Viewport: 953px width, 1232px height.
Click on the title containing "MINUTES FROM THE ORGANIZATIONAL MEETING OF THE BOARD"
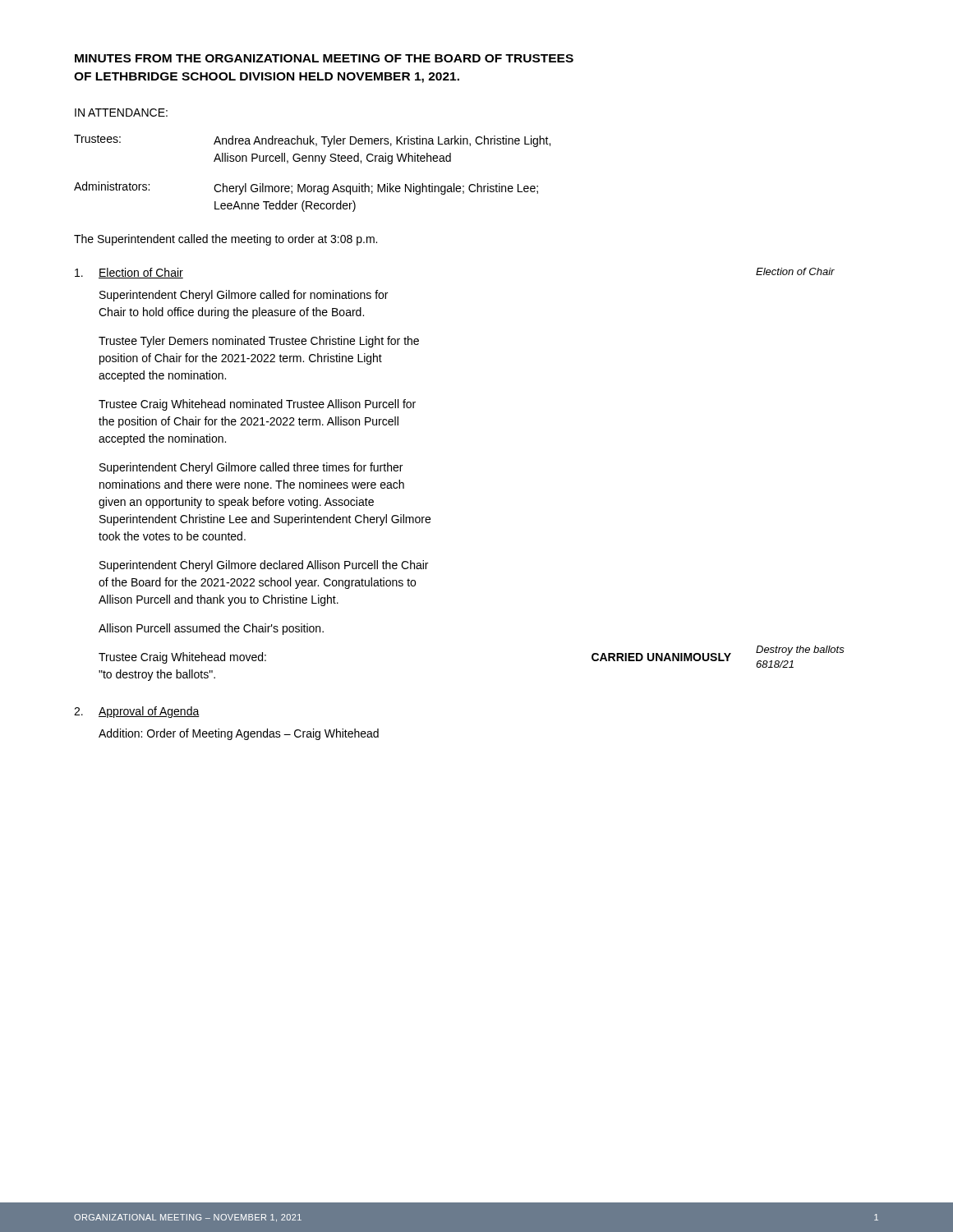tap(324, 67)
